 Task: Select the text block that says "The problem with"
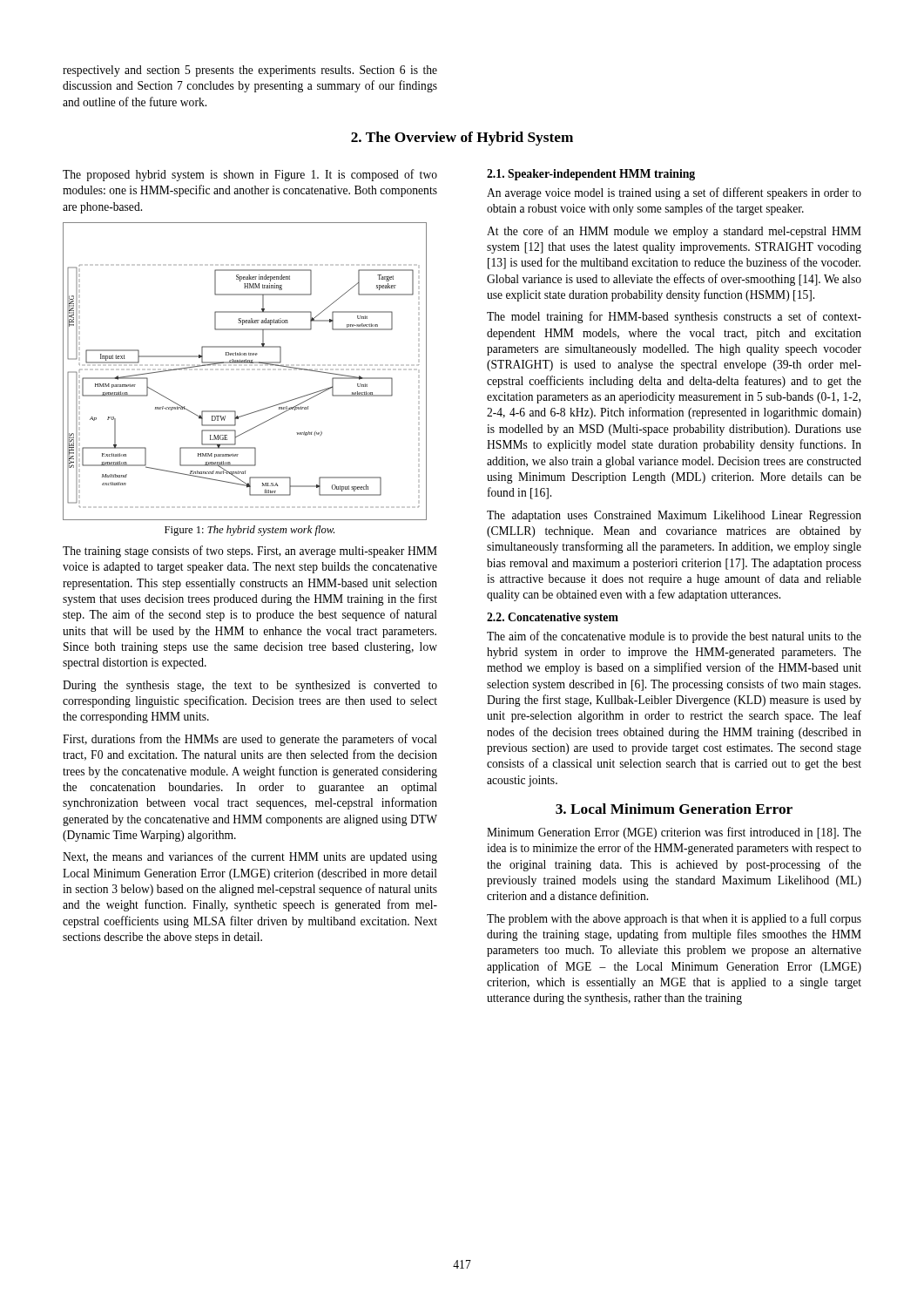coord(674,959)
